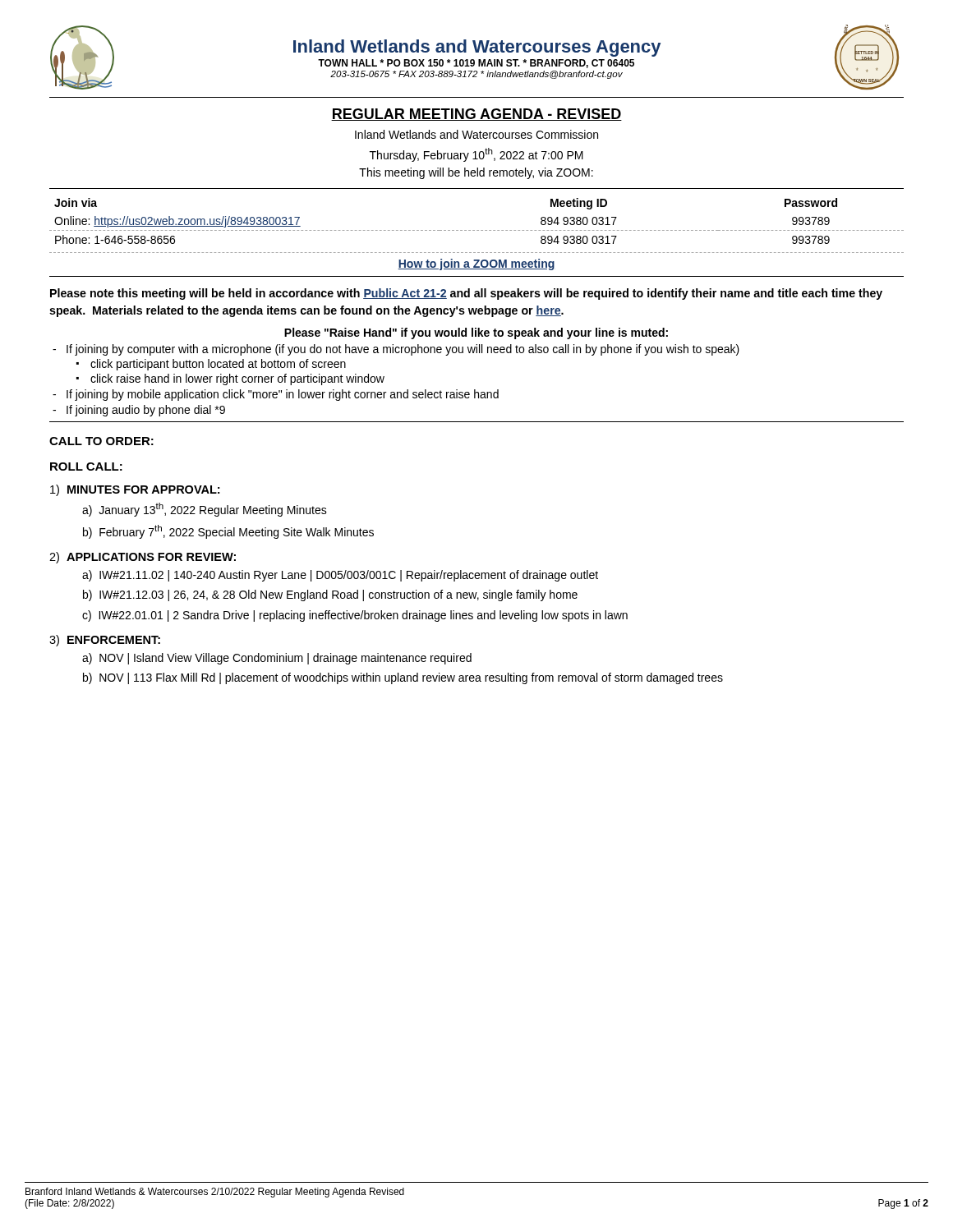
Task: Locate the element starting "1) MINUTES FOR APPROVAL:"
Action: click(135, 490)
